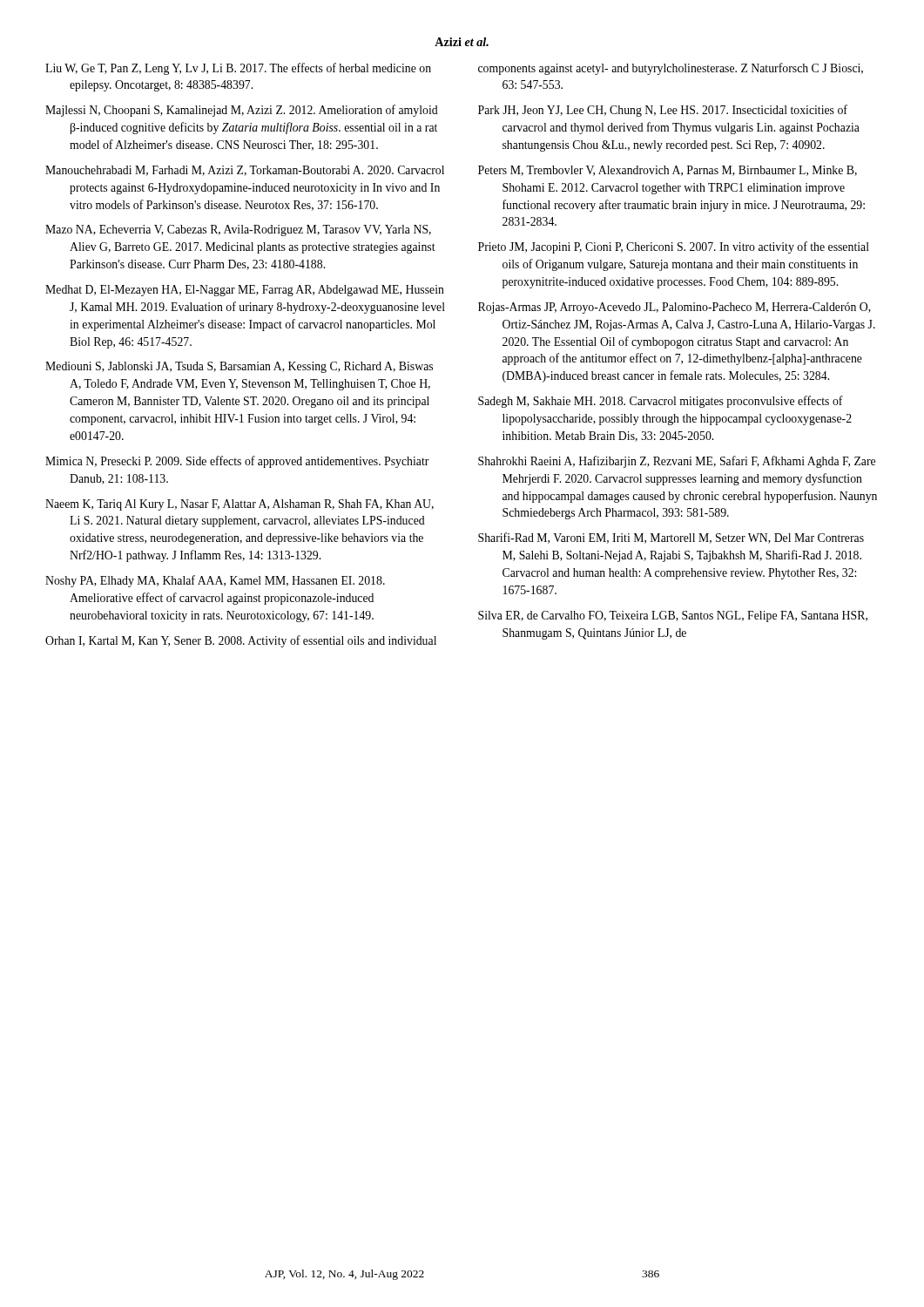Image resolution: width=924 pixels, height=1307 pixels.
Task: Click on the passage starting "Medhat D, El-Mezayen HA, El-Naggar"
Action: (245, 316)
